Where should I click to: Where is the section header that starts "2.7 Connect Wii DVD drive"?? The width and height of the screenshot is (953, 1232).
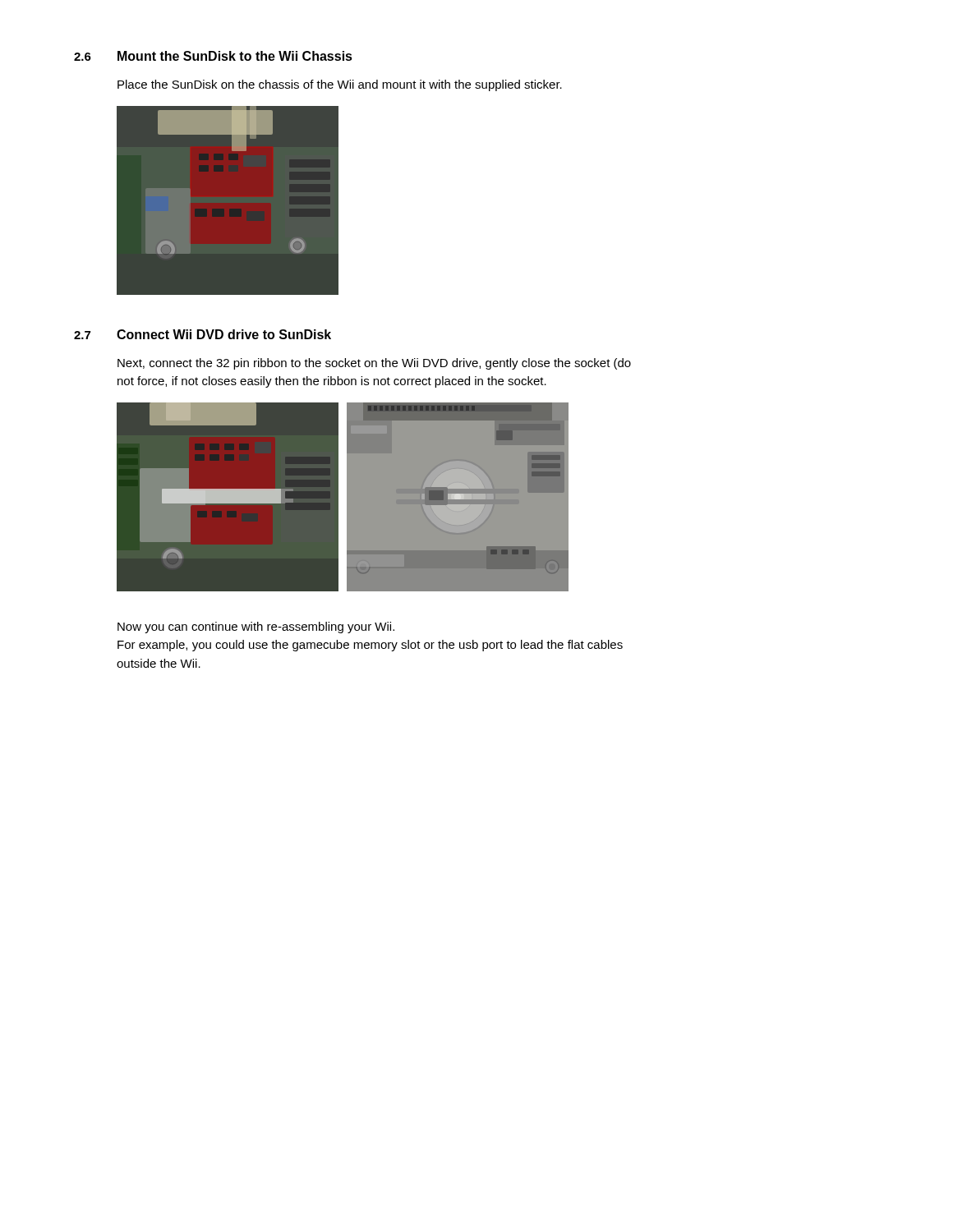coord(203,335)
